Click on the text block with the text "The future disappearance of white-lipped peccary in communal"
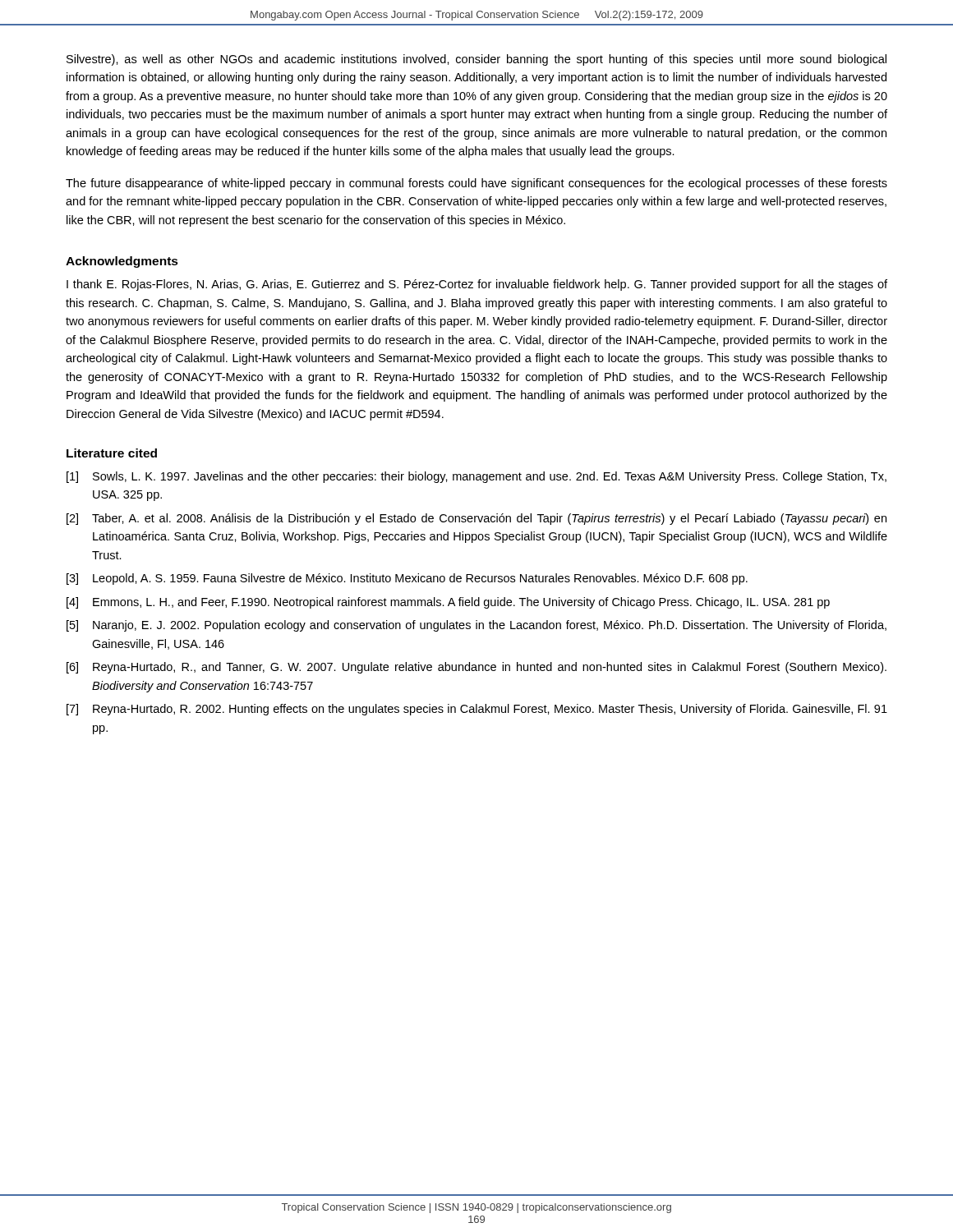 click(x=476, y=201)
